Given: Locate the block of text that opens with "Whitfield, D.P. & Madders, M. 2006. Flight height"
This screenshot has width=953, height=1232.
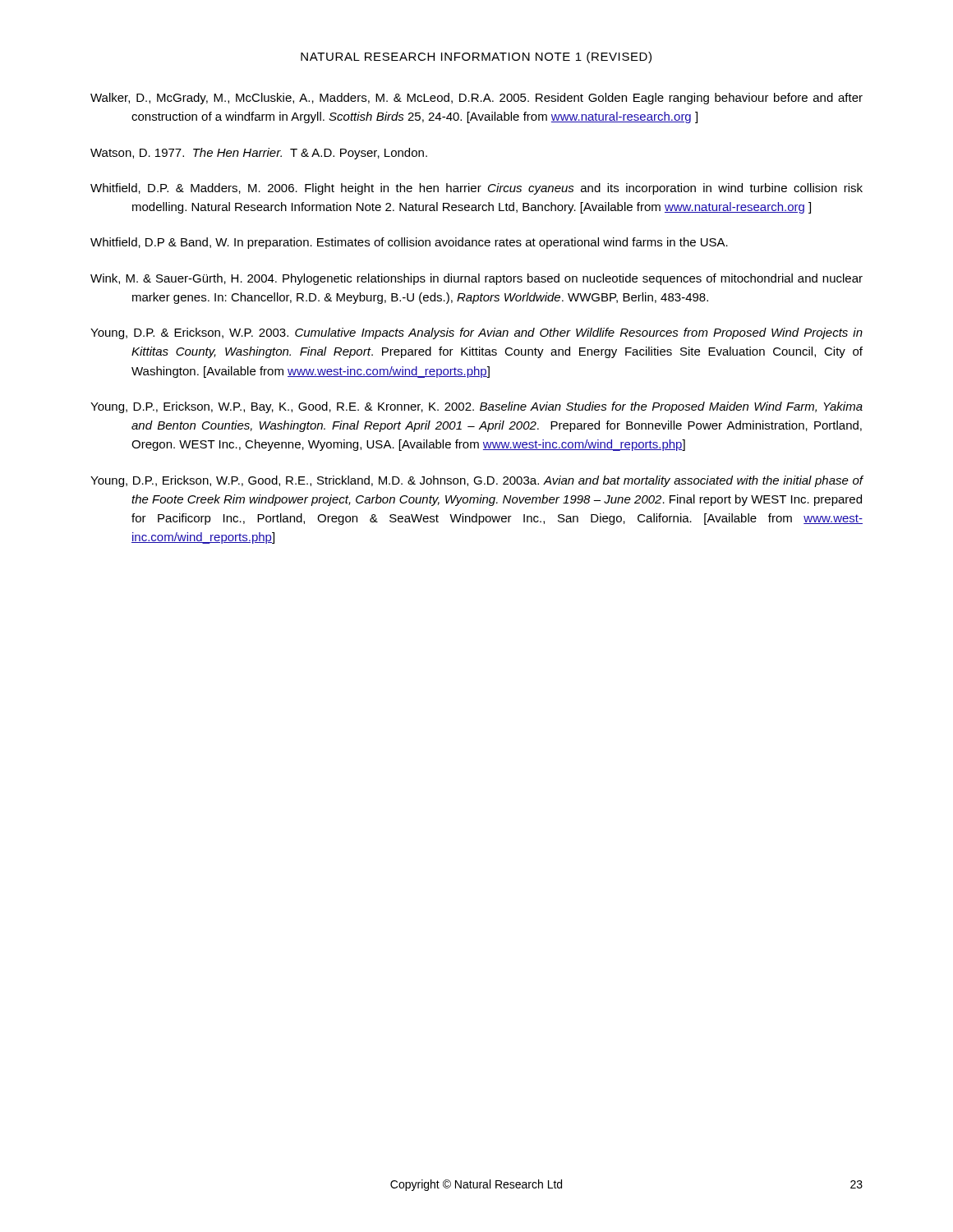Looking at the screenshot, I should pos(476,197).
